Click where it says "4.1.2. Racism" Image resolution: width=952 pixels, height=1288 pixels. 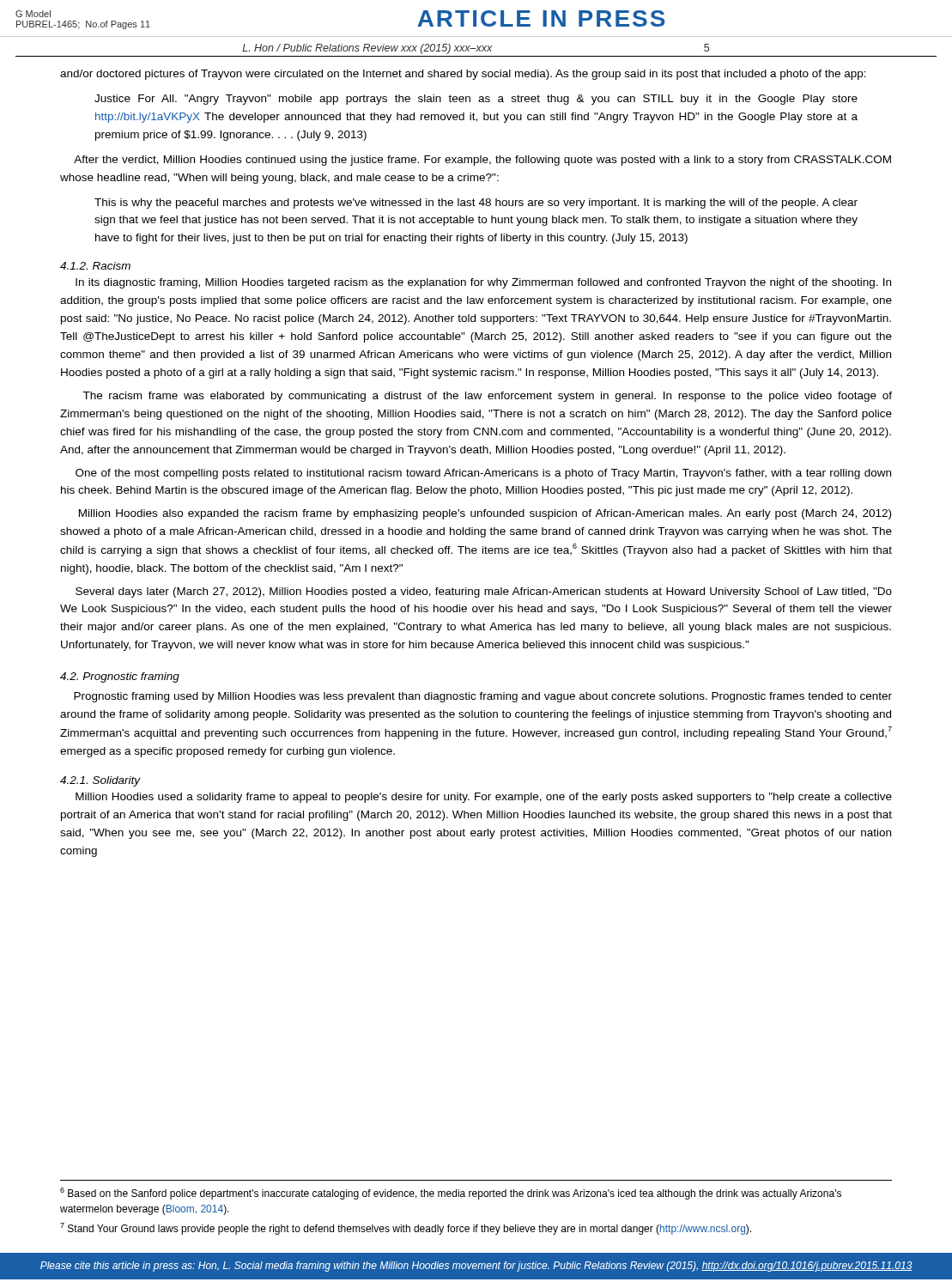pyautogui.click(x=95, y=266)
